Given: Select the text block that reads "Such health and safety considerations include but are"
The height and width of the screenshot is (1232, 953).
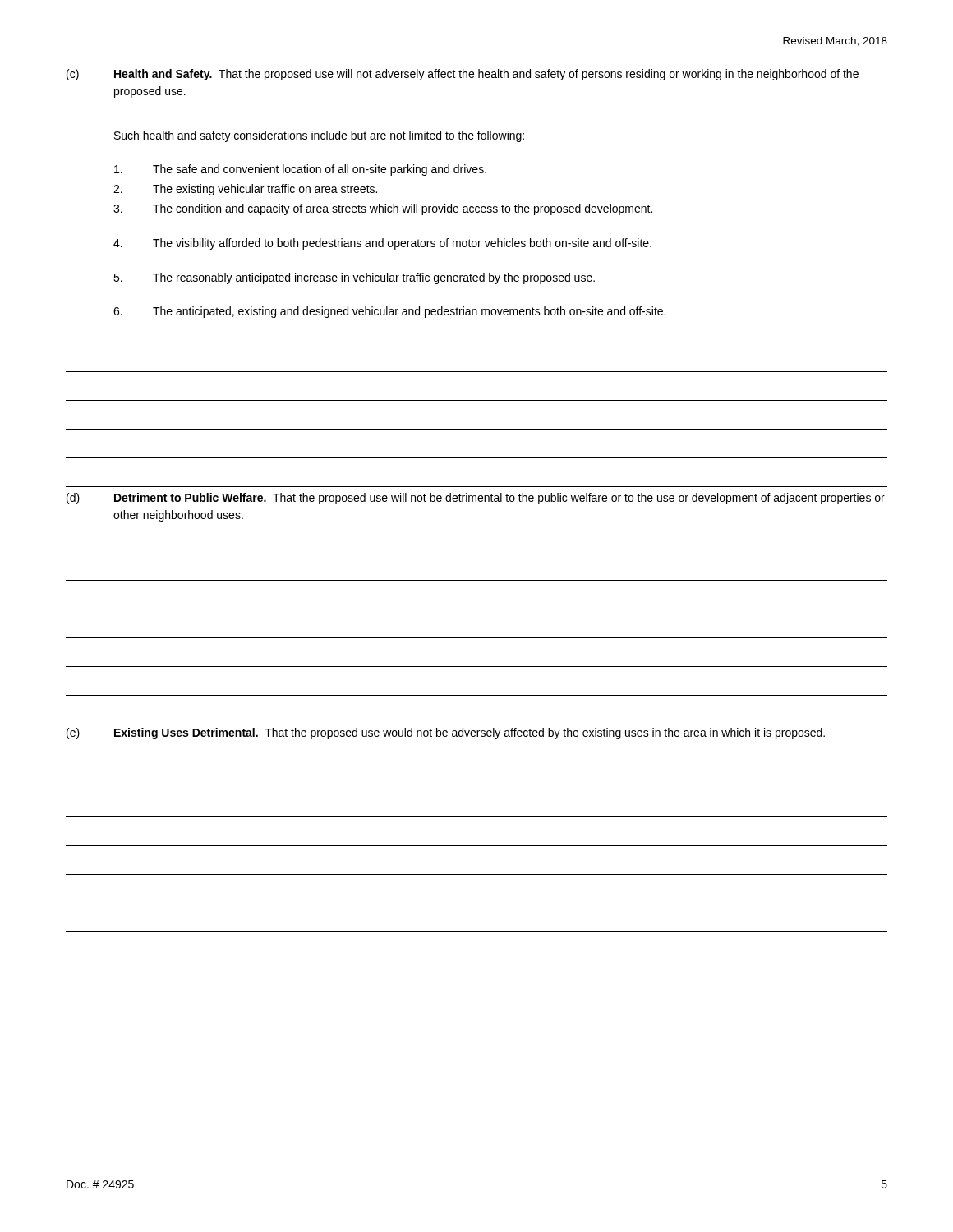Looking at the screenshot, I should [319, 136].
